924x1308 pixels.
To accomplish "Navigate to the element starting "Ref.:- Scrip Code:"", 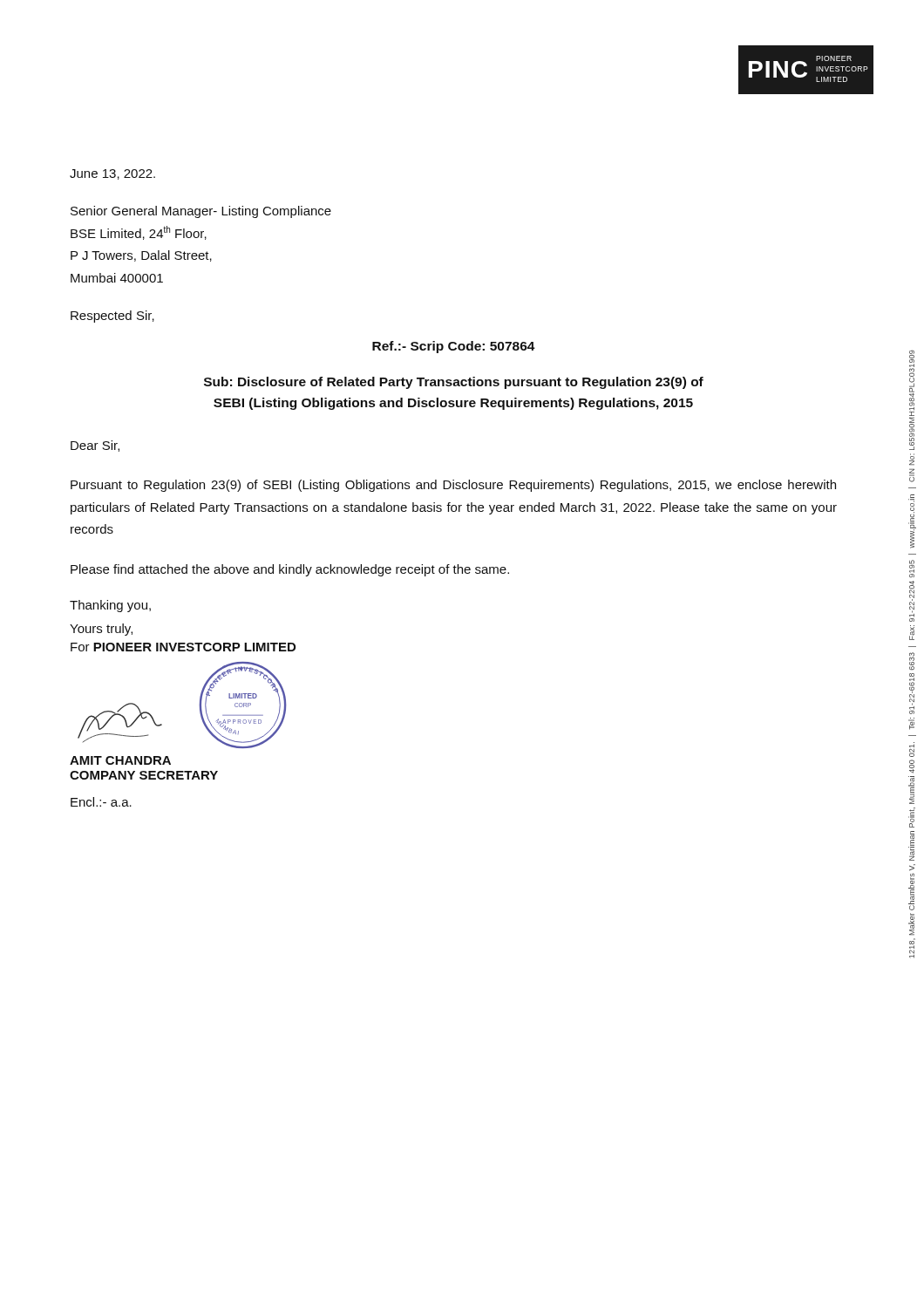I will (x=453, y=346).
